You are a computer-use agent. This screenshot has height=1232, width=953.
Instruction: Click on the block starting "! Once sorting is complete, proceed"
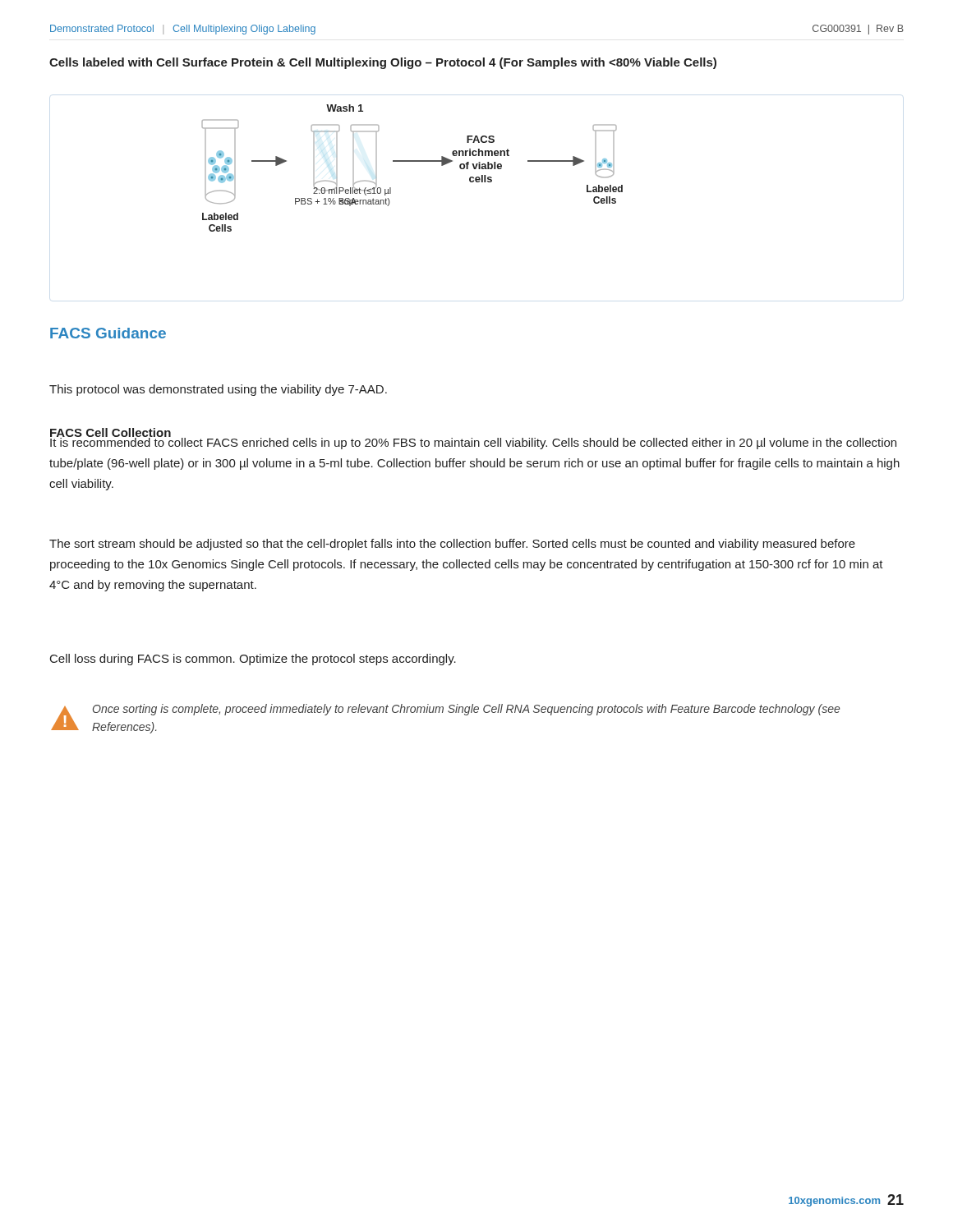click(x=476, y=718)
